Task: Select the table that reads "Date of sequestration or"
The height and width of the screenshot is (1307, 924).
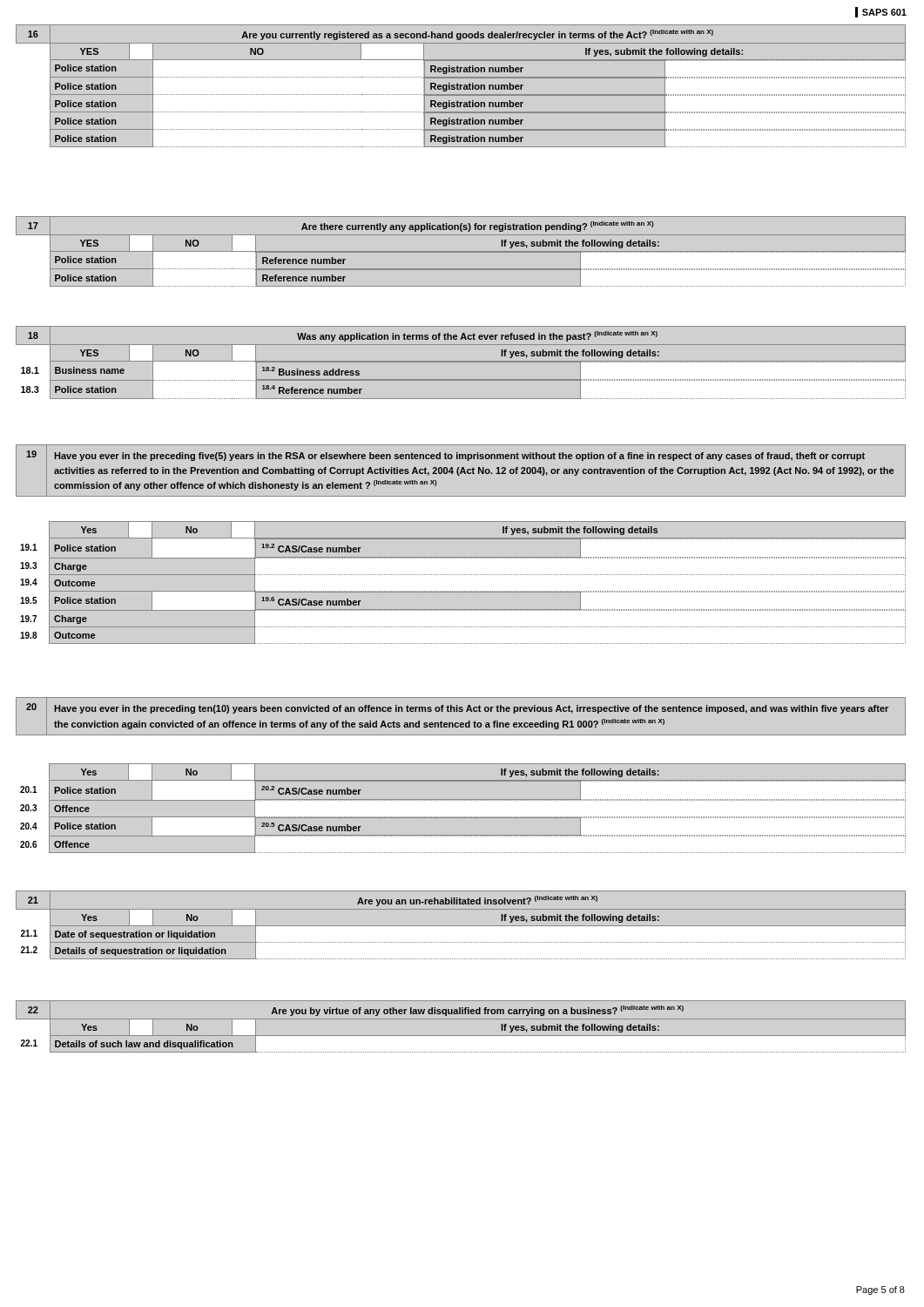Action: tap(461, 925)
